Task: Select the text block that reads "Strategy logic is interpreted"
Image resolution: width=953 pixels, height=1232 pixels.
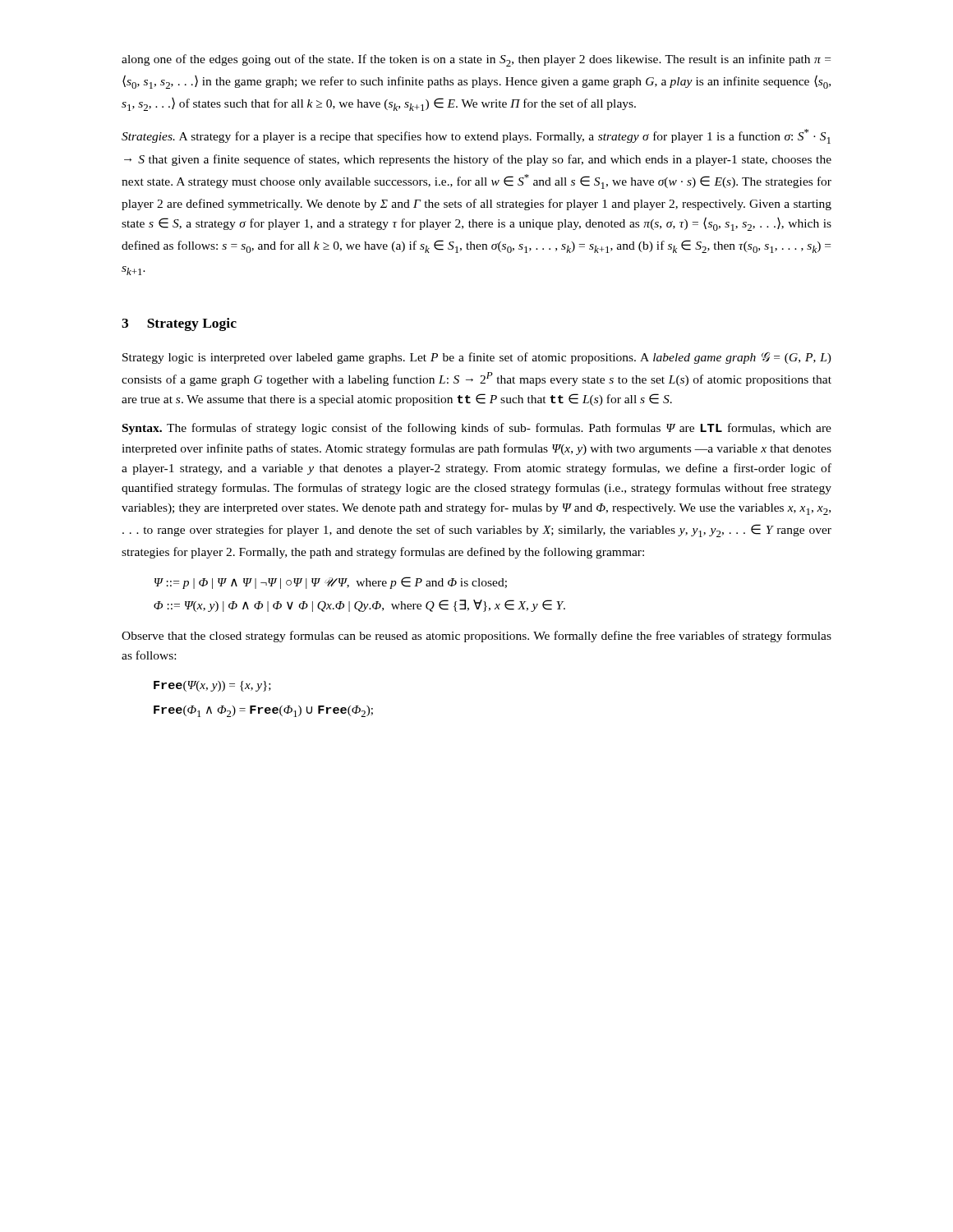Action: [476, 378]
